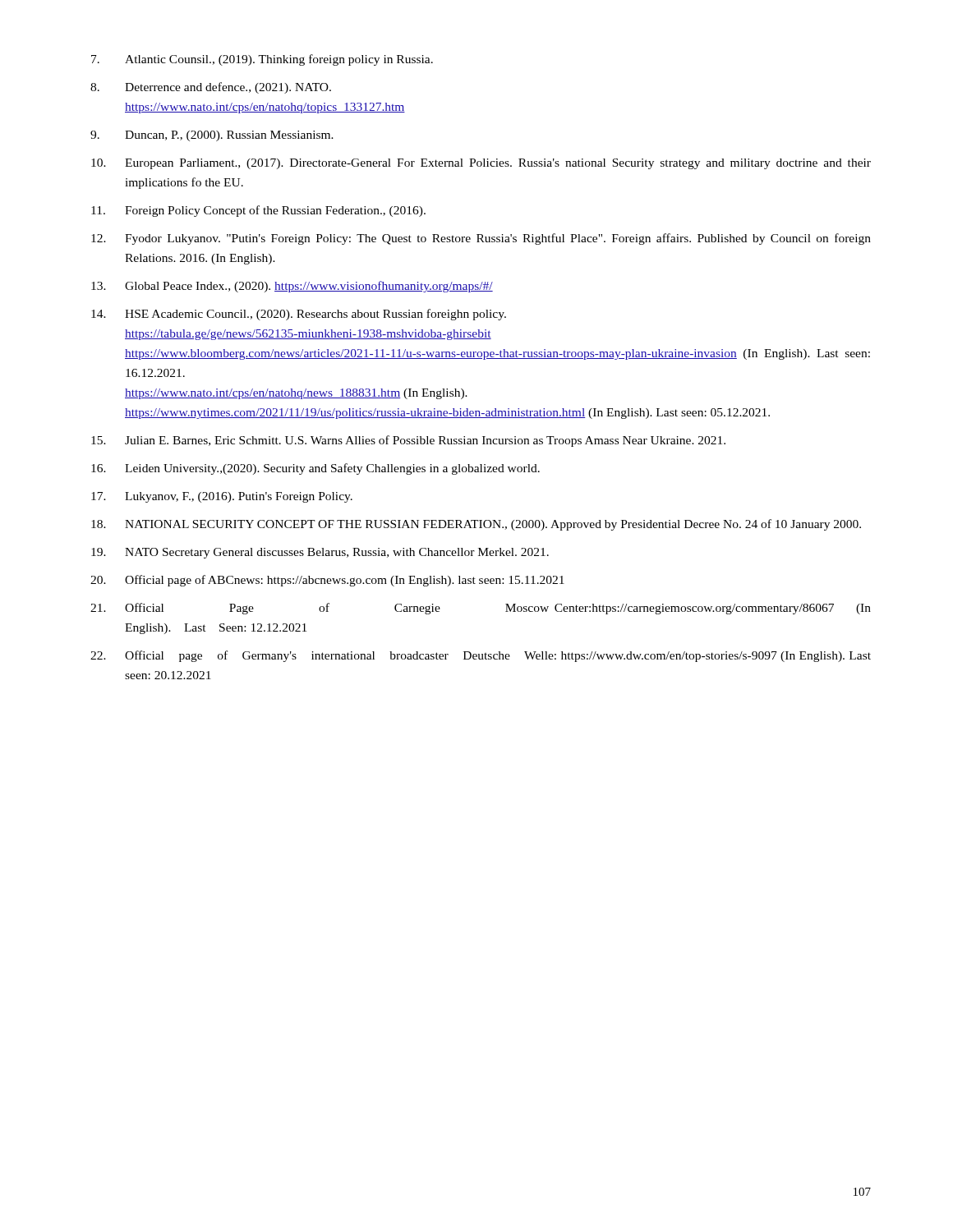The width and height of the screenshot is (953, 1232).
Task: Select the text block starting "10. European Parliament.,"
Action: (481, 173)
